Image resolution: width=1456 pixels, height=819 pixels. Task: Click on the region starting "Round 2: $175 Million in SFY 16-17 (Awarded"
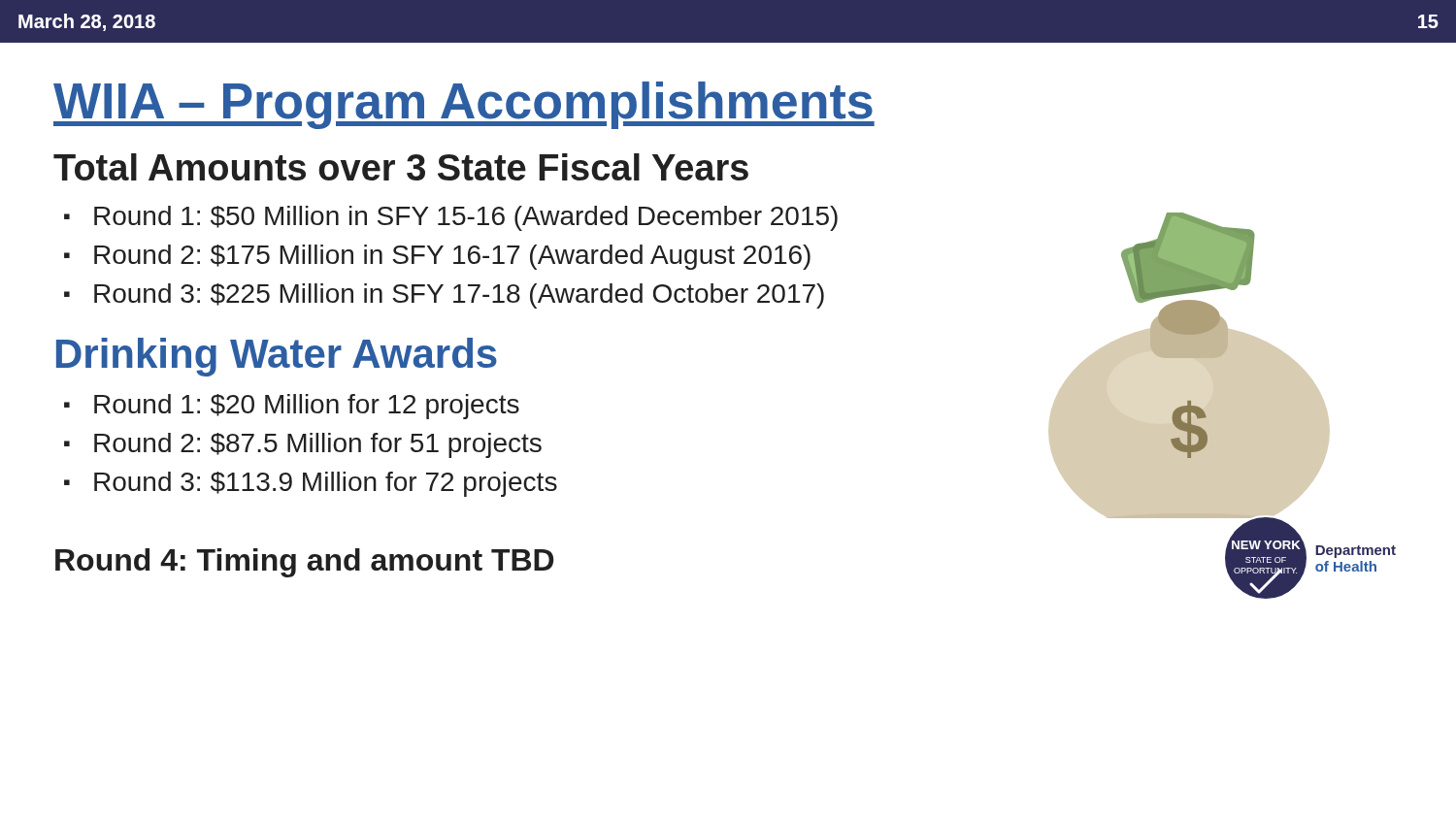point(452,255)
